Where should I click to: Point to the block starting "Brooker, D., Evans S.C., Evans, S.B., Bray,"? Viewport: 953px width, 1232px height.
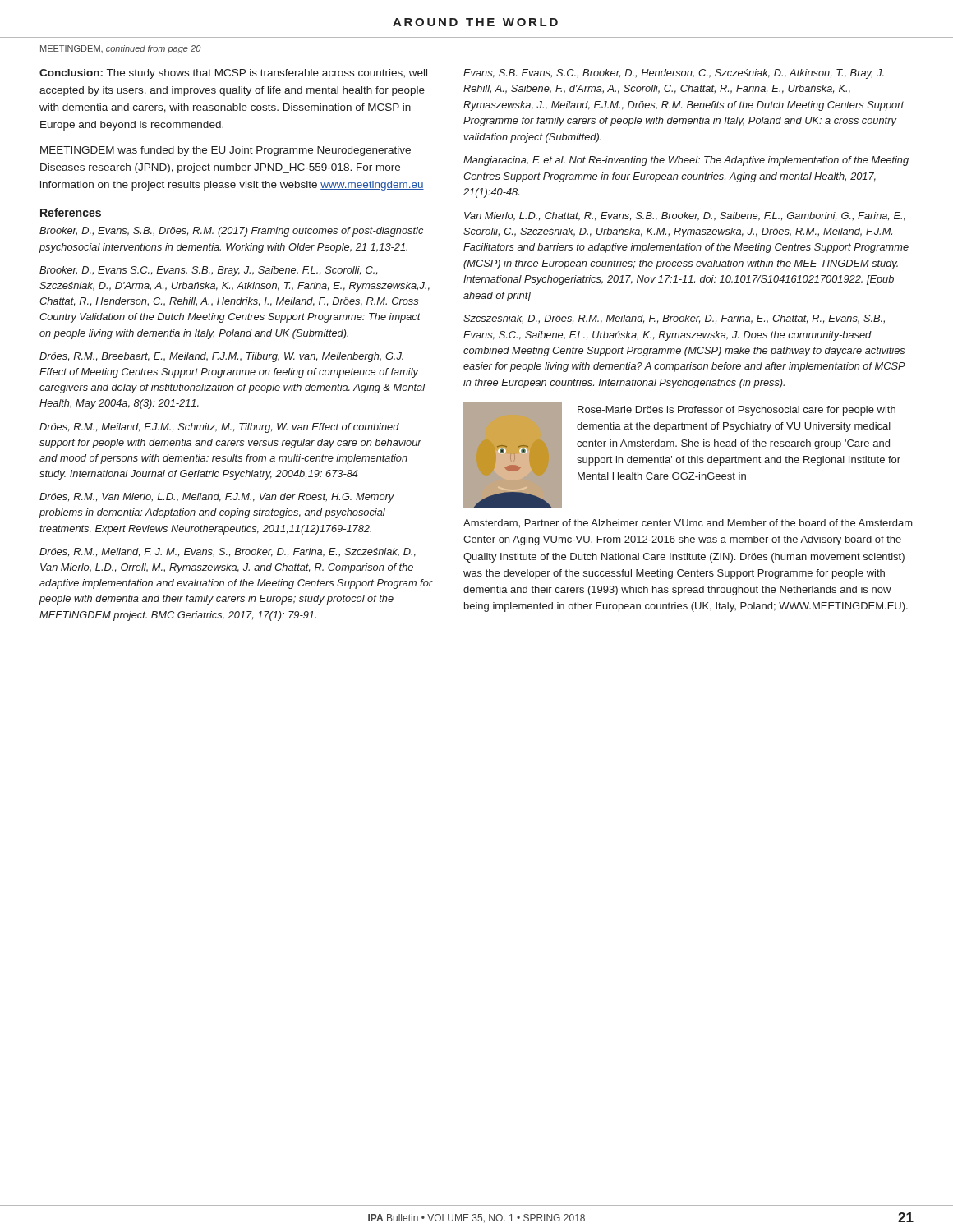pos(235,301)
